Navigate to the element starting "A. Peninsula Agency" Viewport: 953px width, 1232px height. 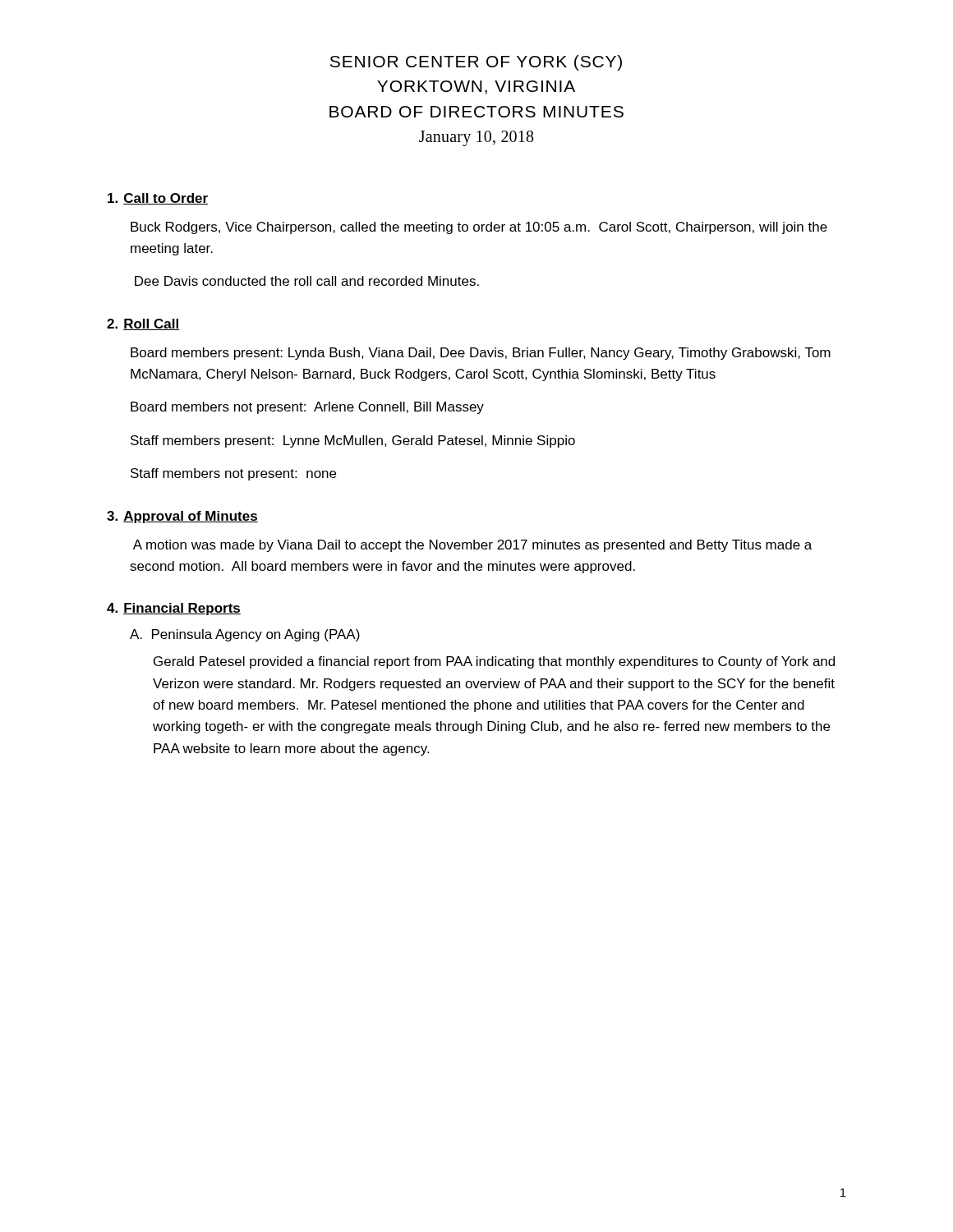[x=245, y=635]
